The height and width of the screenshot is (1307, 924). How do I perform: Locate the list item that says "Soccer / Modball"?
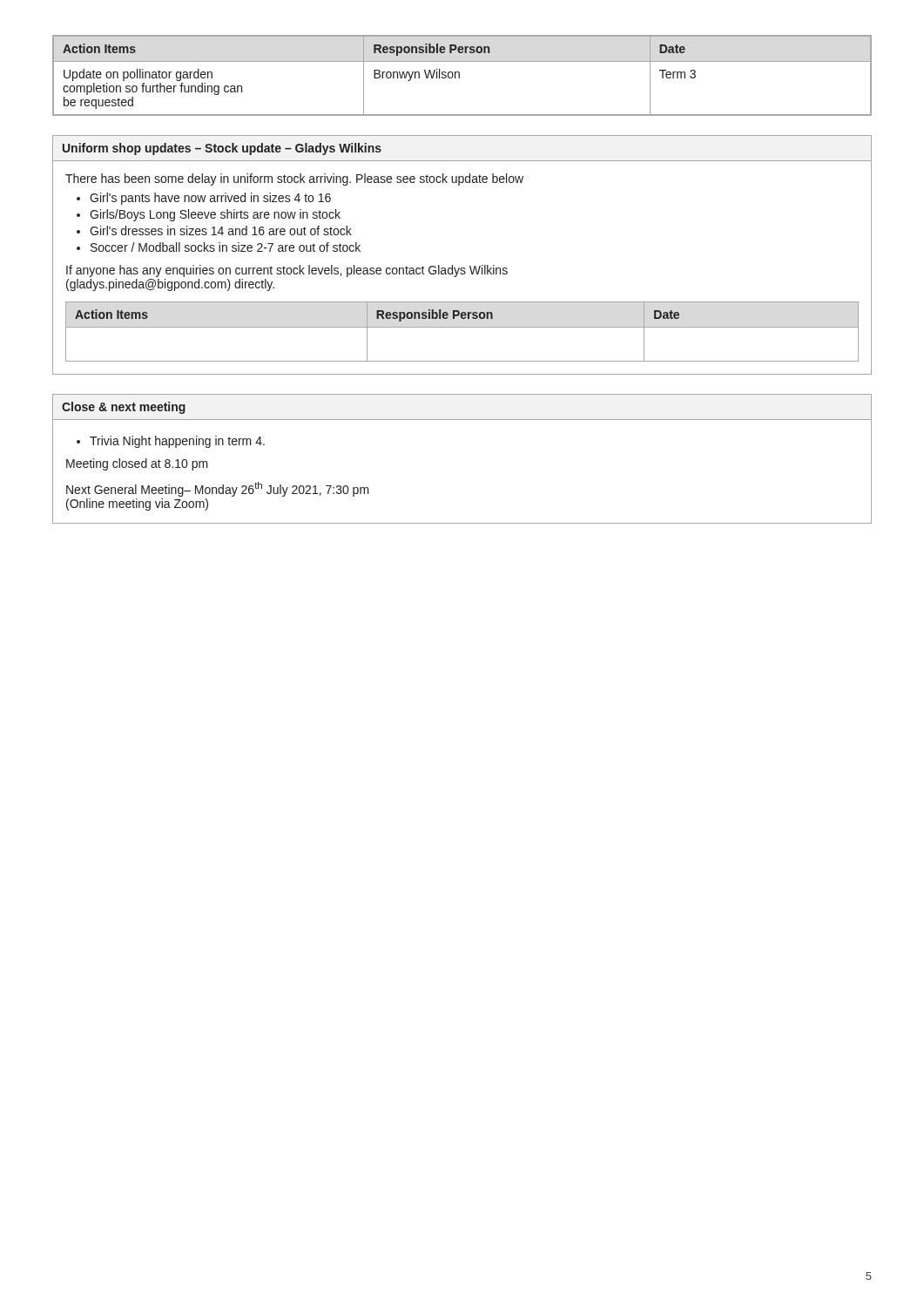click(225, 247)
